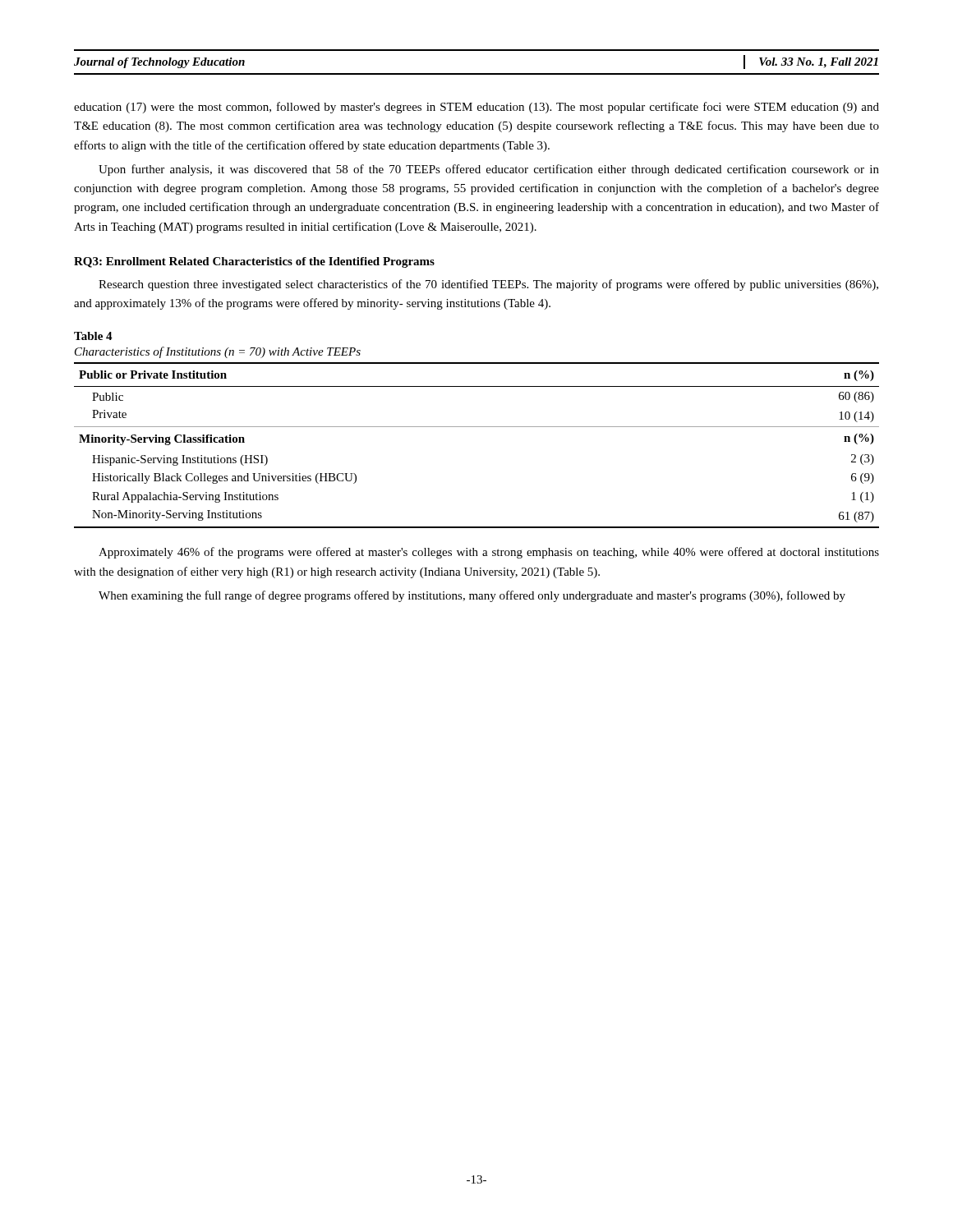Where is the passage that starts "Approximately 46% of"?
Image resolution: width=953 pixels, height=1232 pixels.
(x=476, y=562)
